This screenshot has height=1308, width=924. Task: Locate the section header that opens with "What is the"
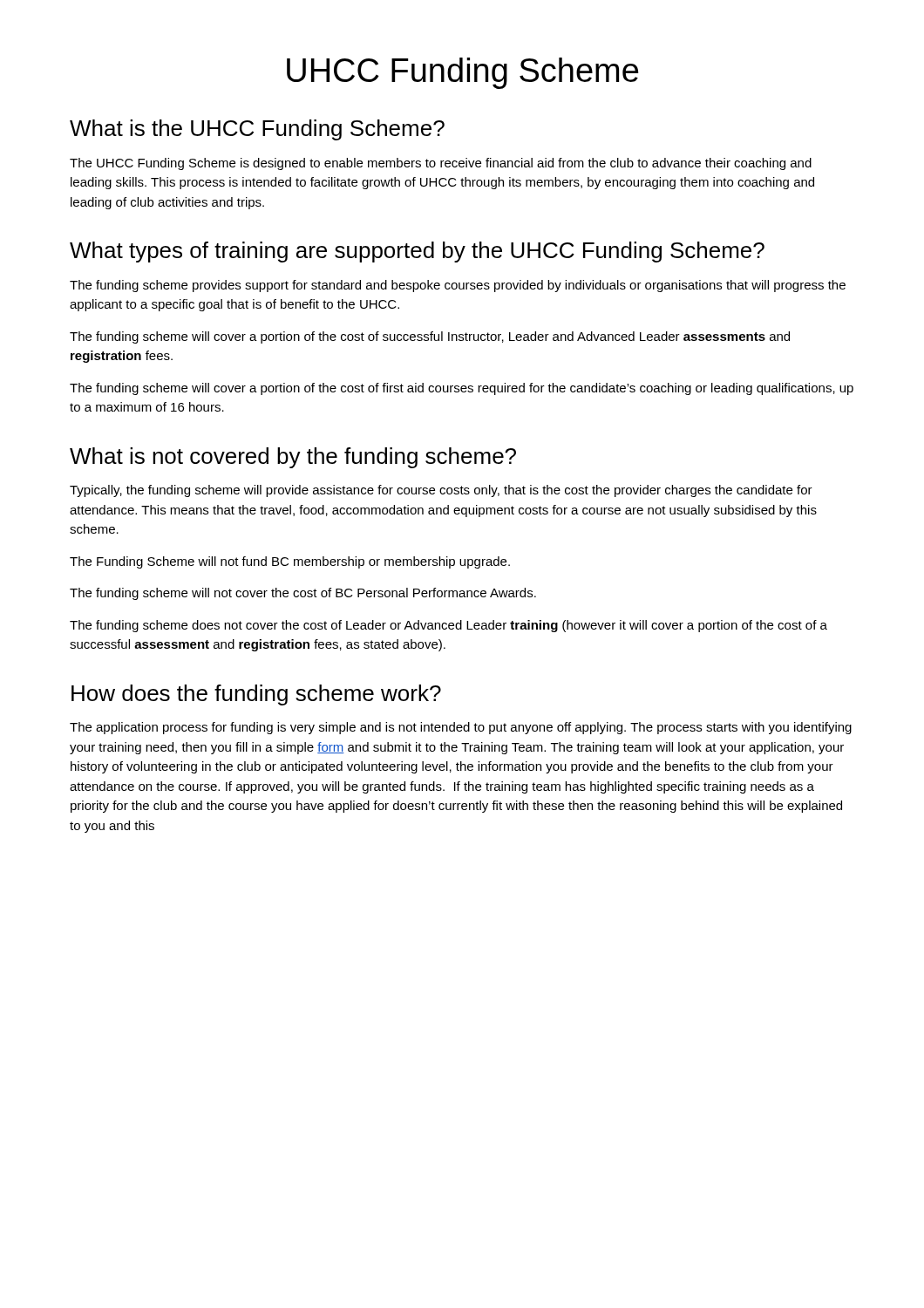pos(257,128)
